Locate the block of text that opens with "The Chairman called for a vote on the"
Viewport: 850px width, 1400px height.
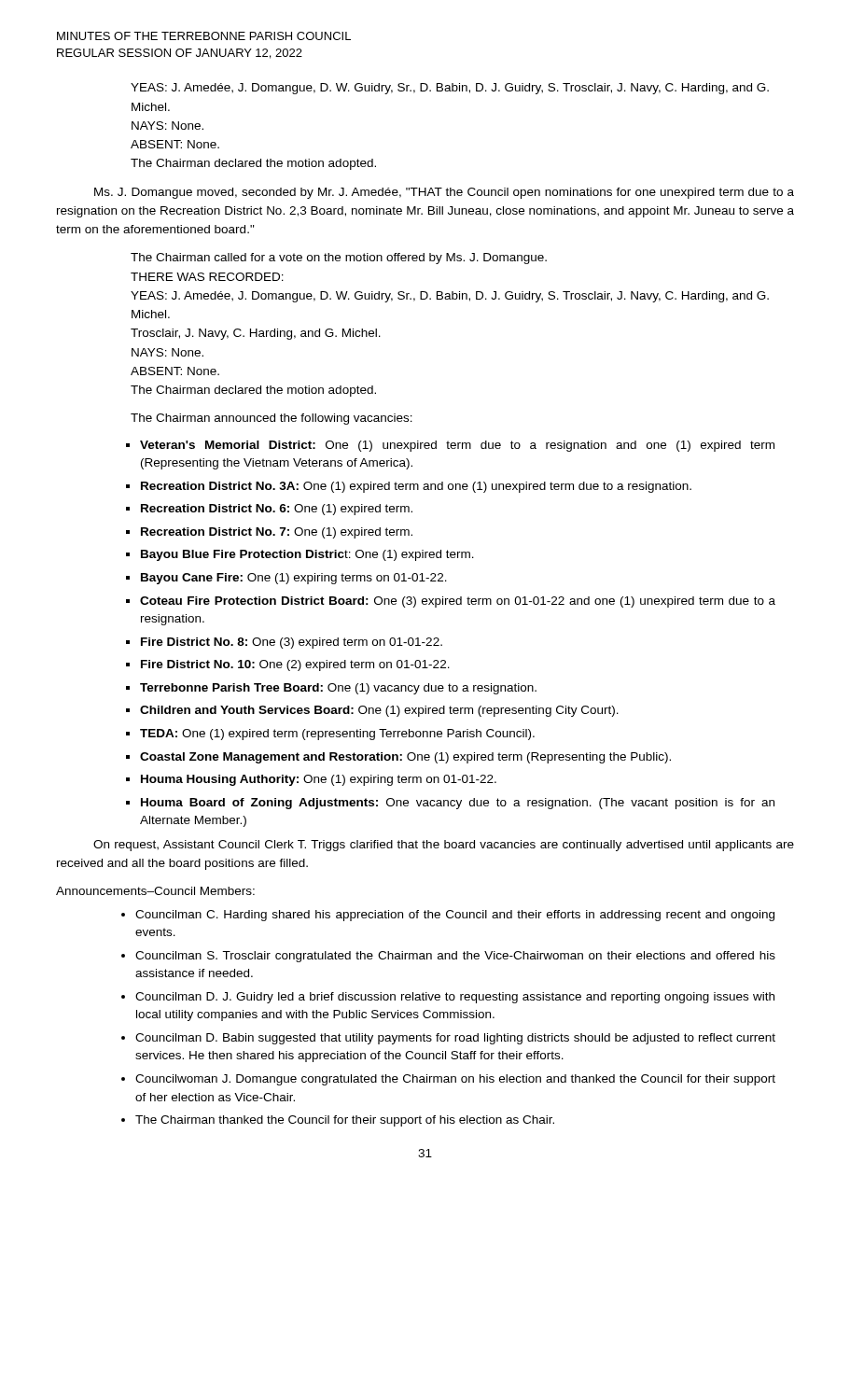click(x=339, y=259)
